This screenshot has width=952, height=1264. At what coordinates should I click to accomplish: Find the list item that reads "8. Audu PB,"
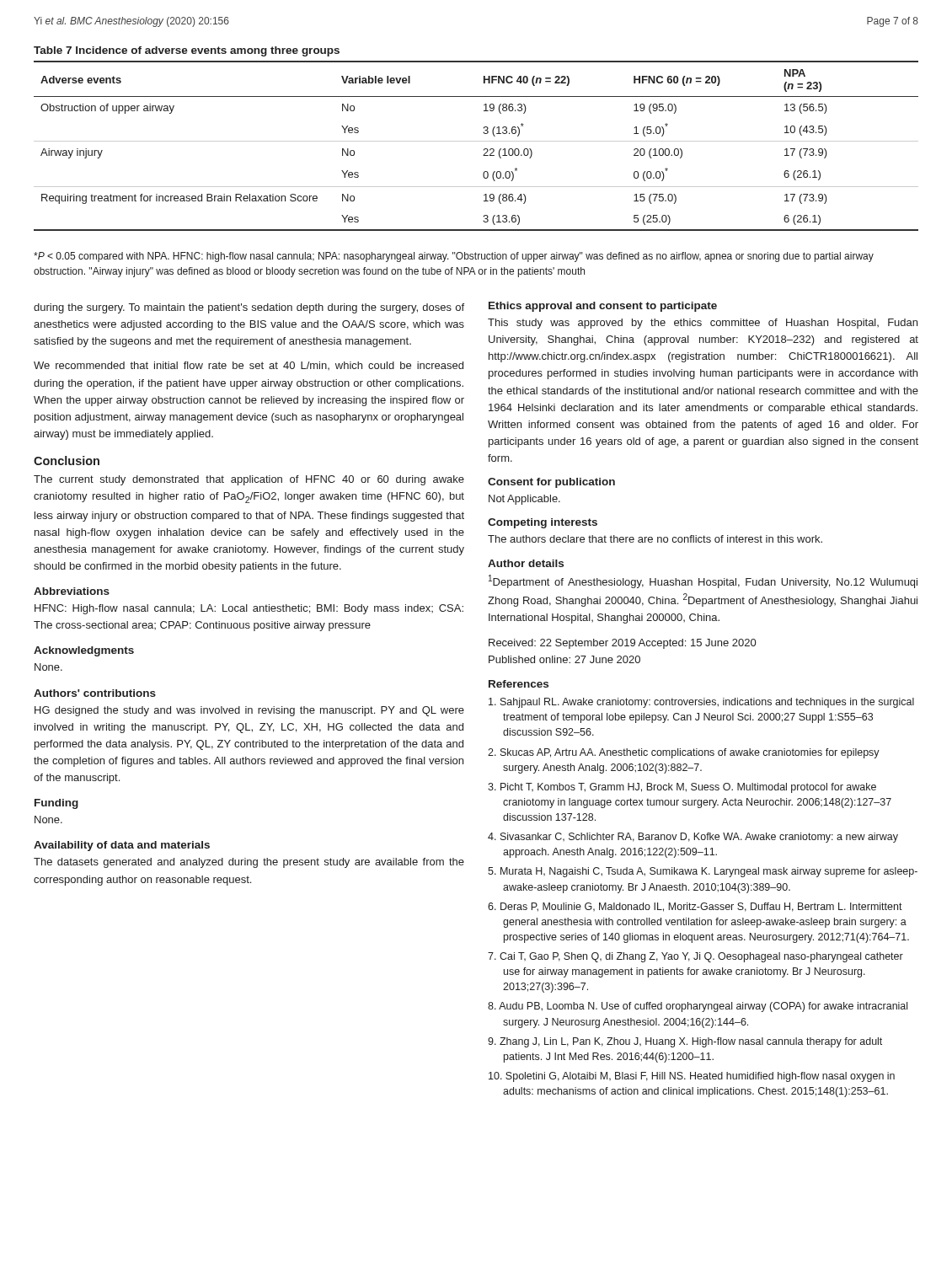[698, 1014]
